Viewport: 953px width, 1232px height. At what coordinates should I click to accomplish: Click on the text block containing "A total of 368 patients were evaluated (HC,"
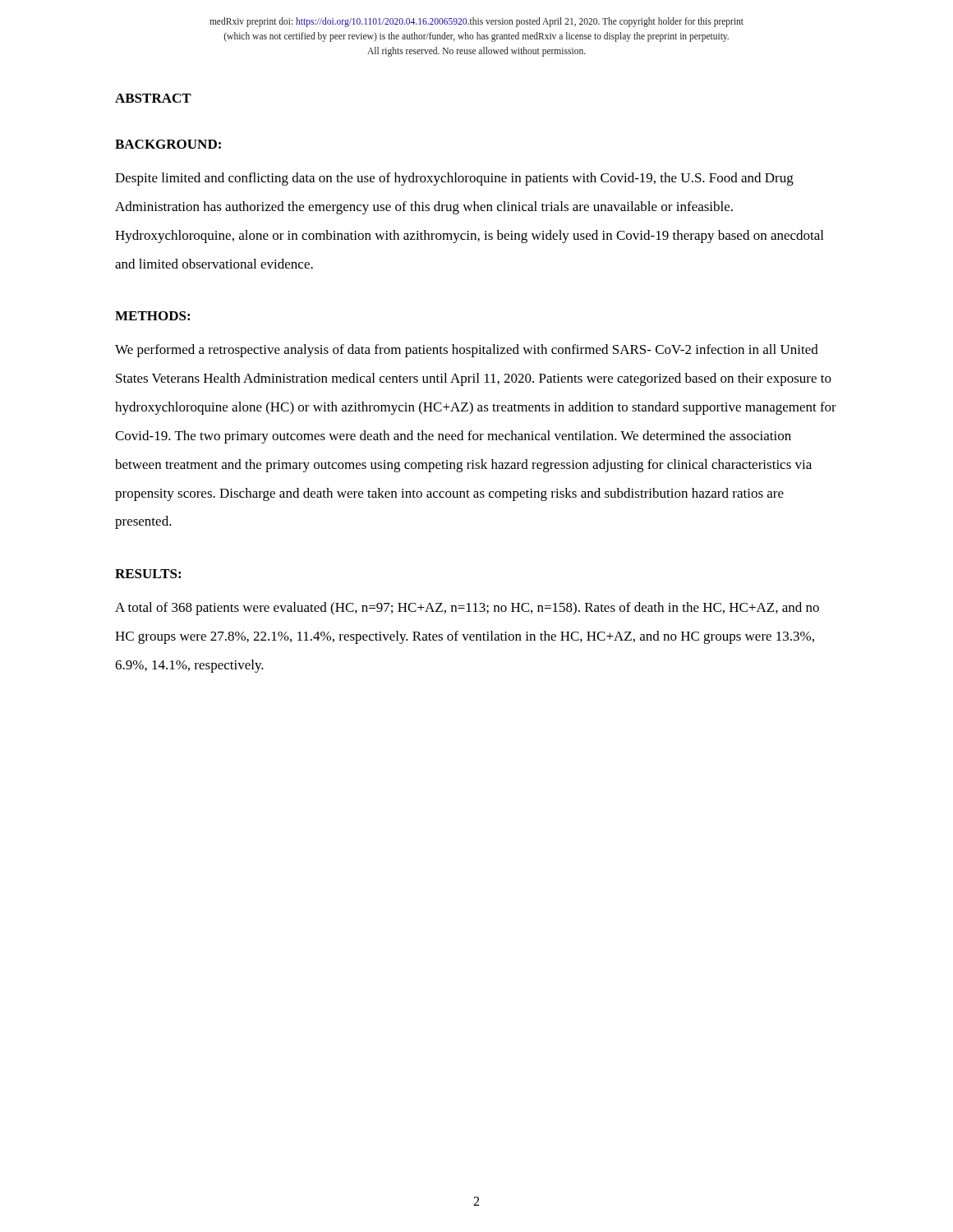pos(467,636)
